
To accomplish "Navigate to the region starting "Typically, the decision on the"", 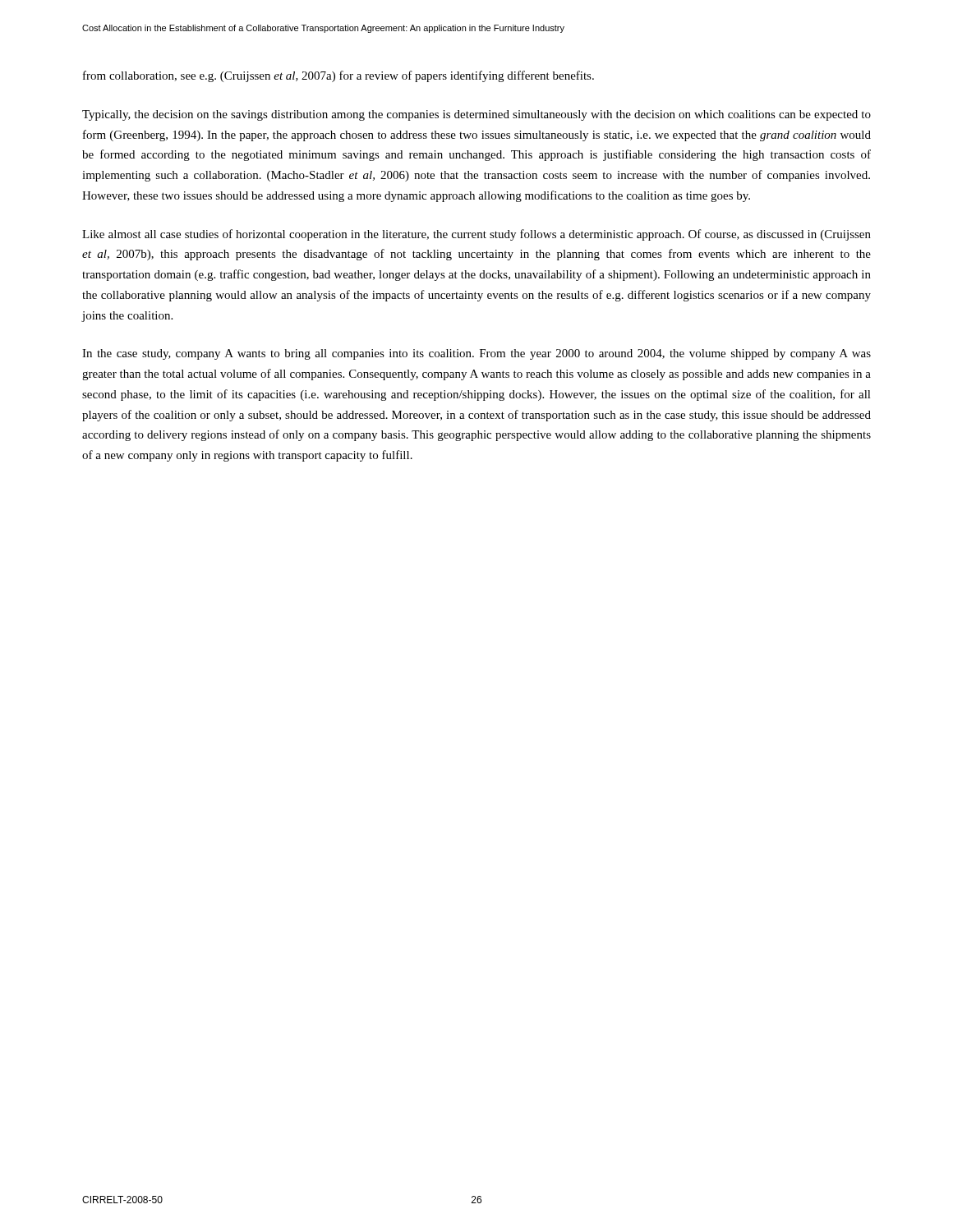I will click(476, 155).
